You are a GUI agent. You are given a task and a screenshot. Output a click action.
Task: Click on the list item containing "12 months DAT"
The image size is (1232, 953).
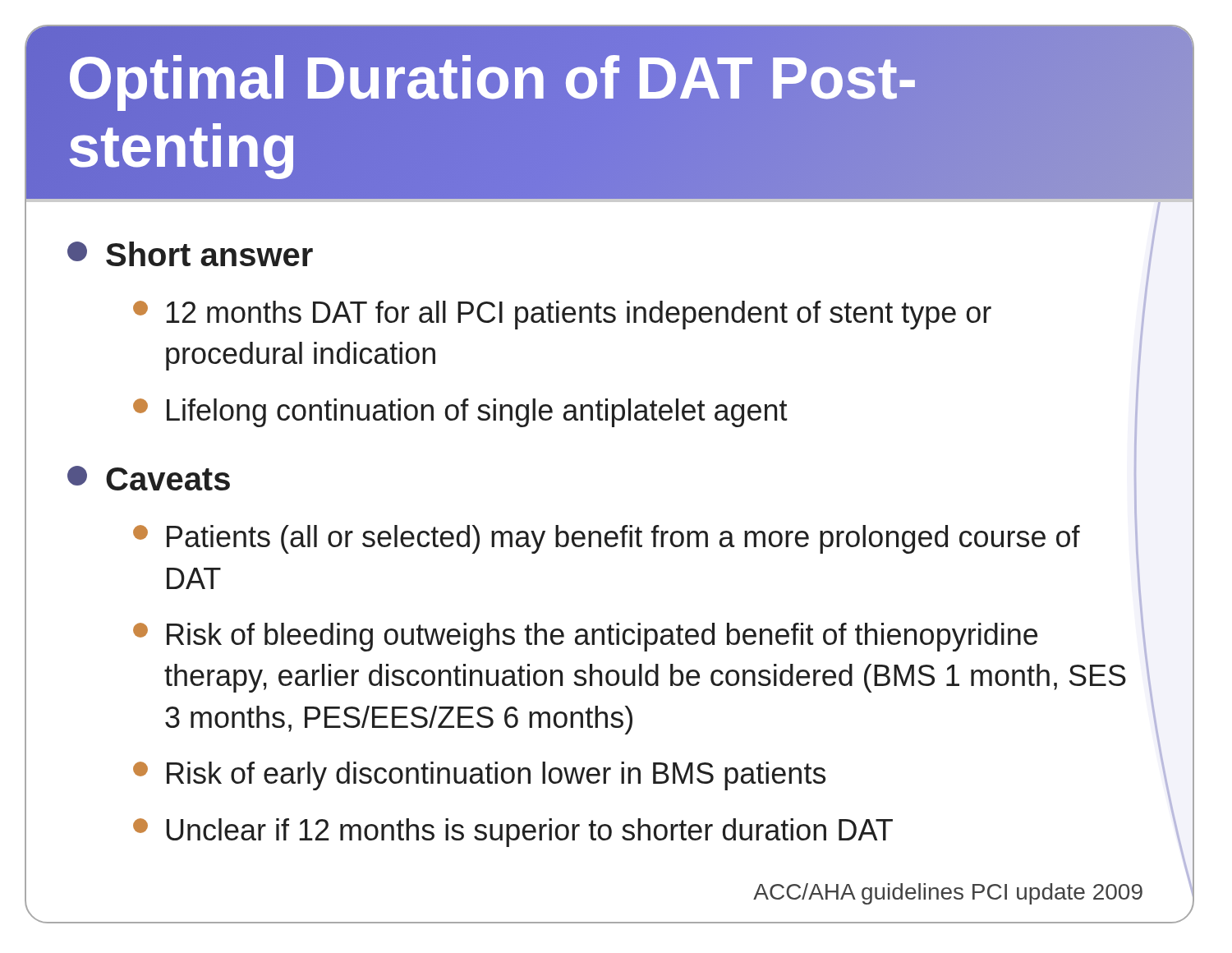(634, 334)
